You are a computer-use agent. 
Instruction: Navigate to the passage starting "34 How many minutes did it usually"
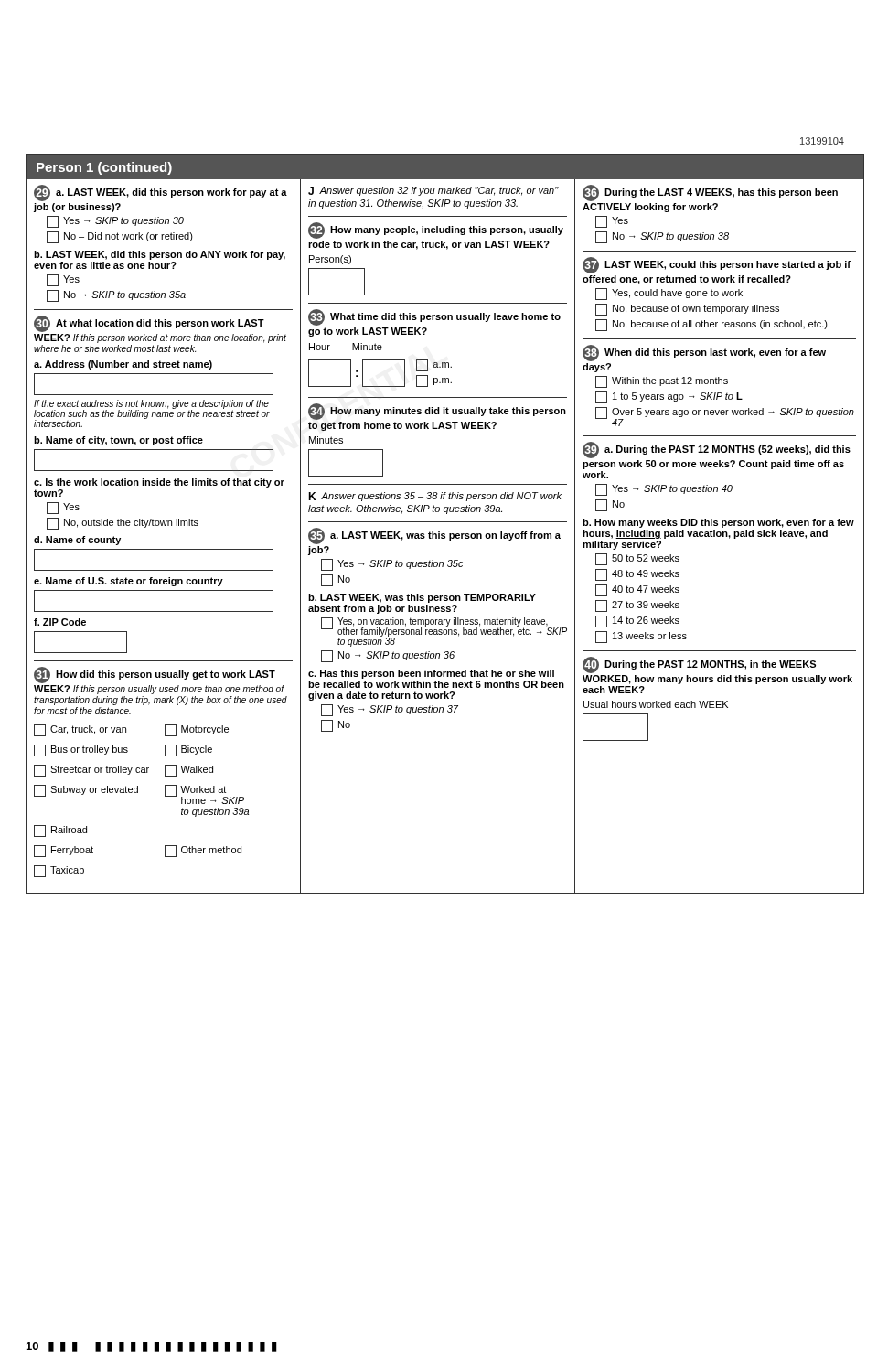tap(438, 440)
